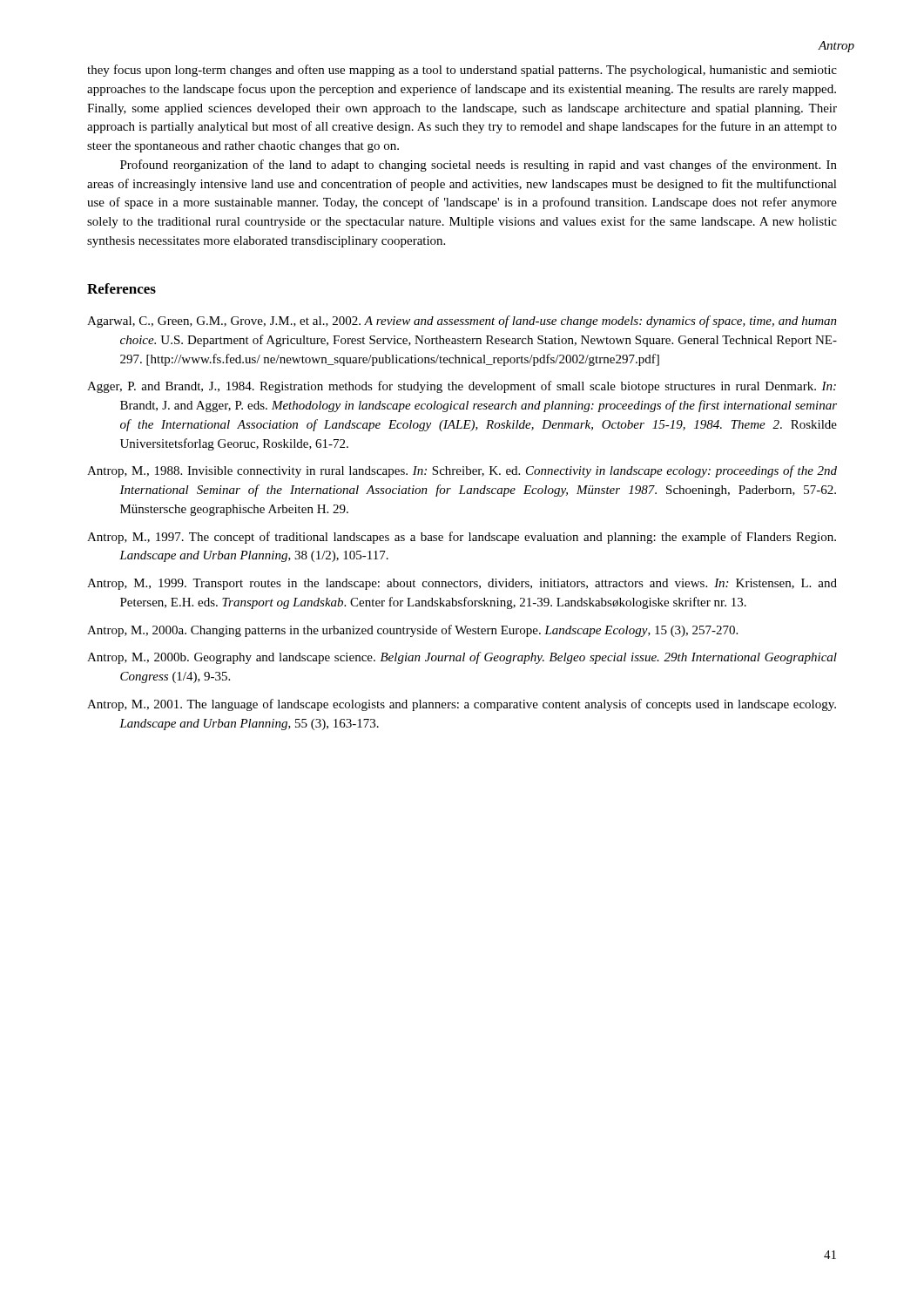Select the list item containing "Agger, P. and Brandt,"
The width and height of the screenshot is (924, 1307).
tap(462, 415)
